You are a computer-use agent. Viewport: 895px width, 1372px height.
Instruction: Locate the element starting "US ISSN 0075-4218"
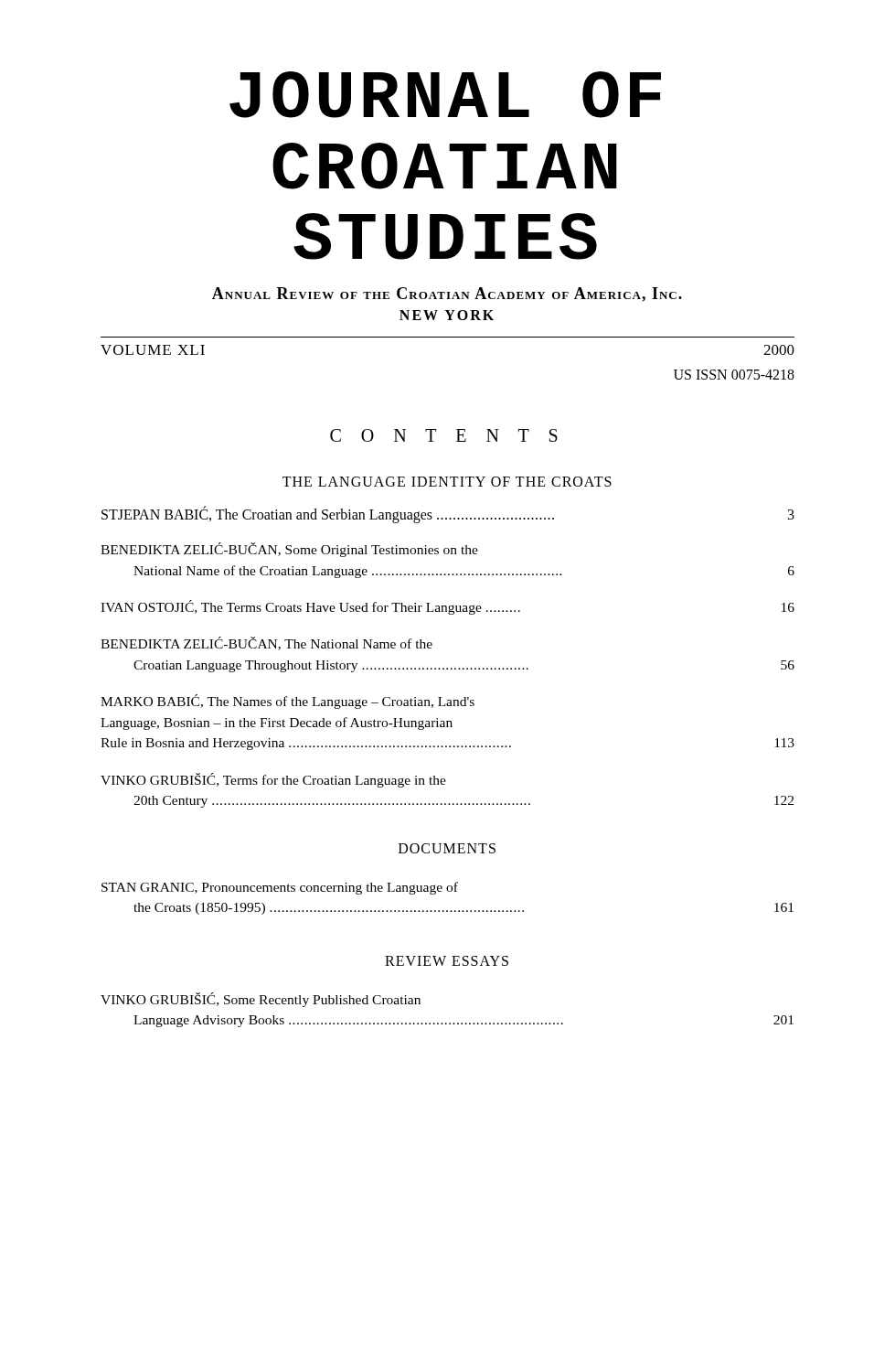734,375
